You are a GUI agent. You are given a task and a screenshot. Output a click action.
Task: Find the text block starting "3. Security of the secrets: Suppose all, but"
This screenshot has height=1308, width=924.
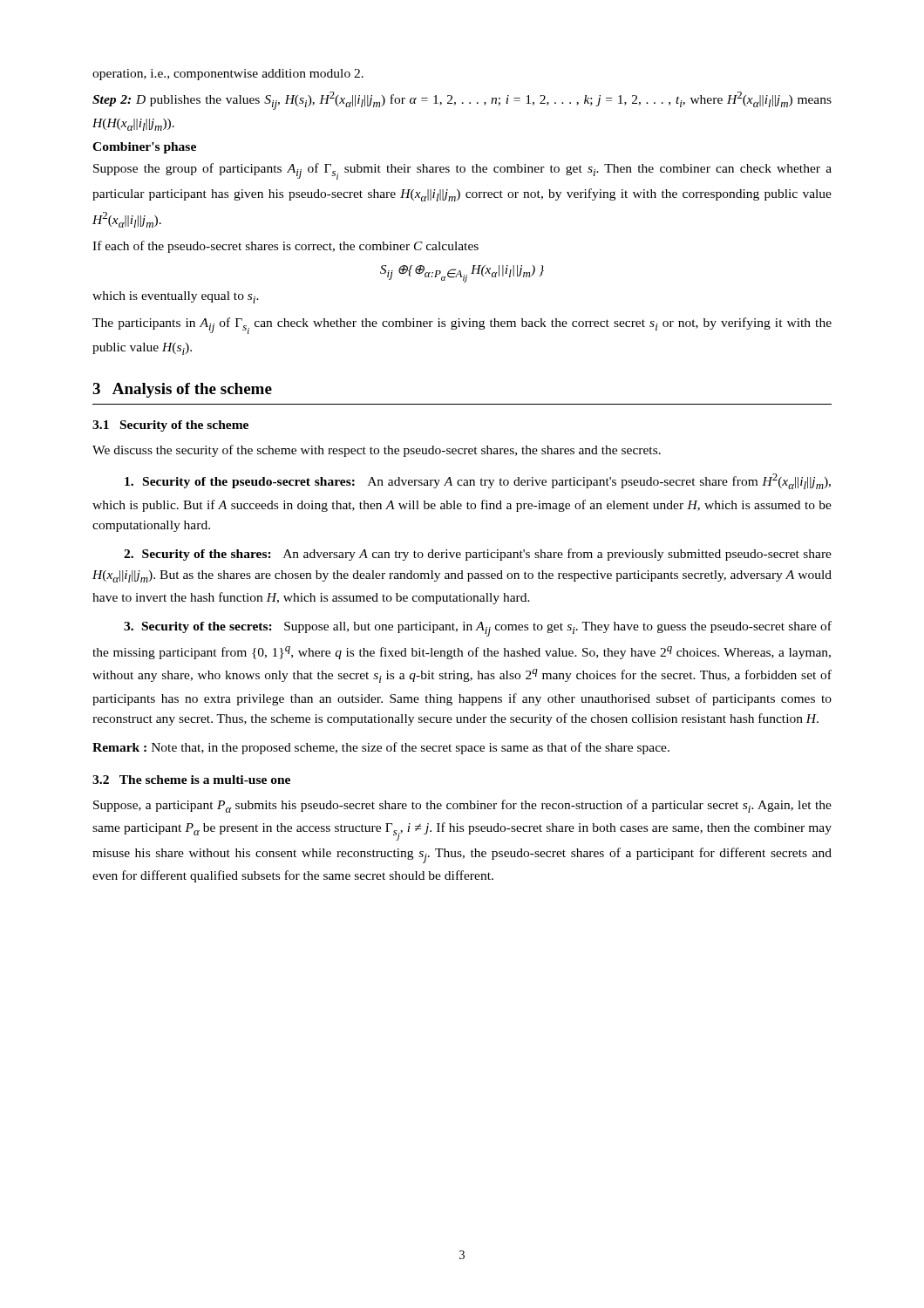(x=462, y=672)
